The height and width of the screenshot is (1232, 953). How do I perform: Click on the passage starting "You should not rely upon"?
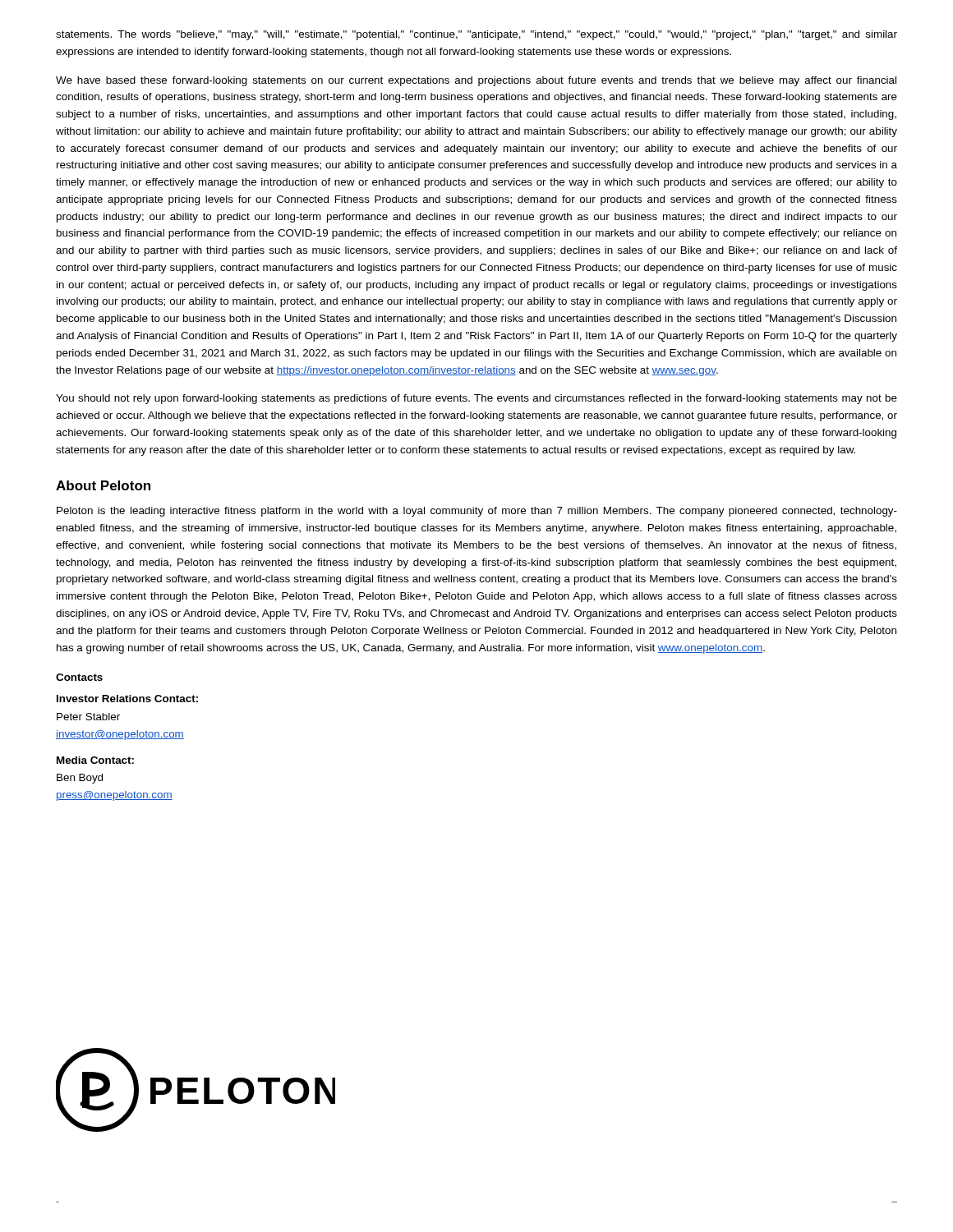click(476, 424)
